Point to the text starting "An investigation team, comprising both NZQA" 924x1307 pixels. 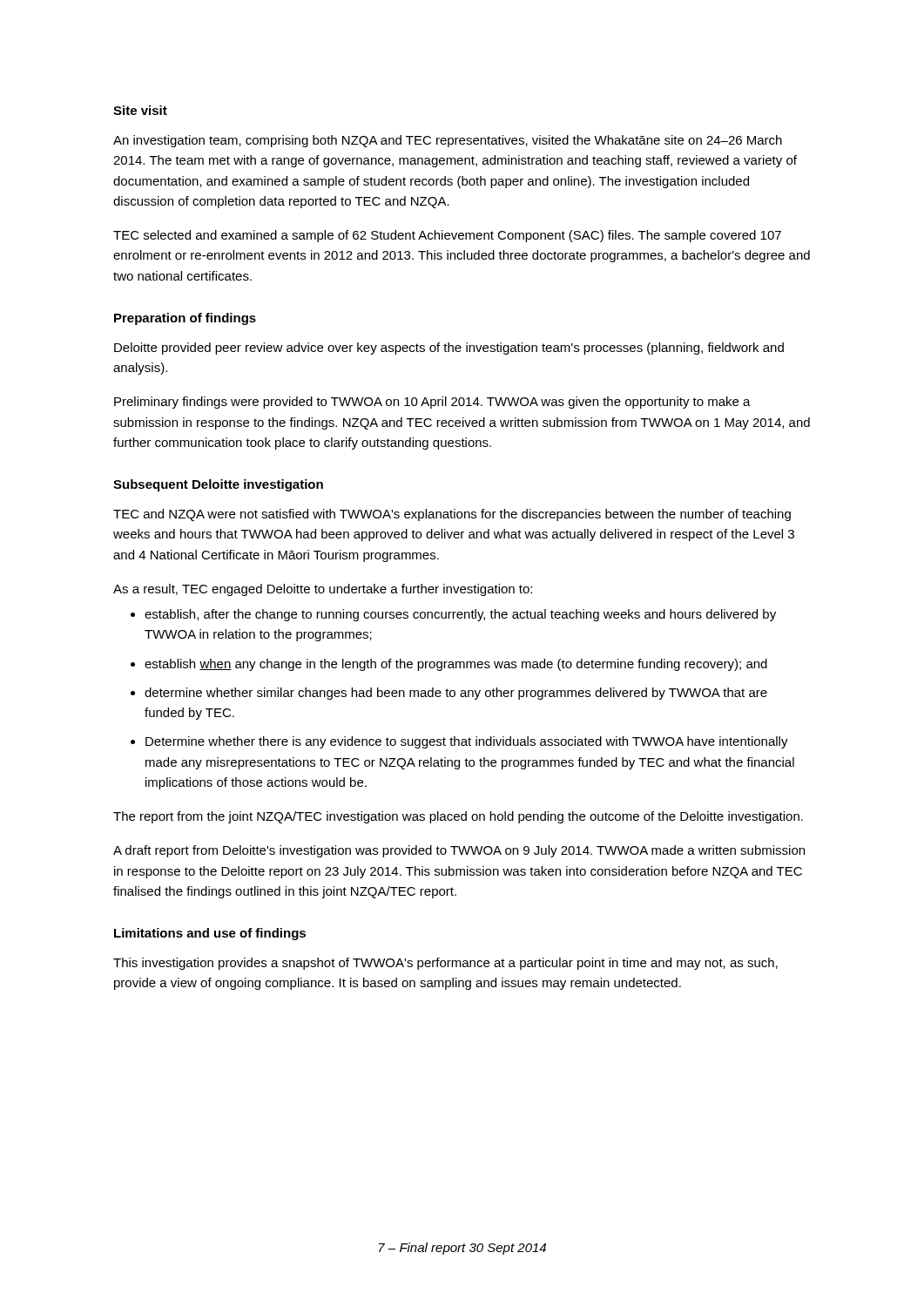[x=455, y=170]
